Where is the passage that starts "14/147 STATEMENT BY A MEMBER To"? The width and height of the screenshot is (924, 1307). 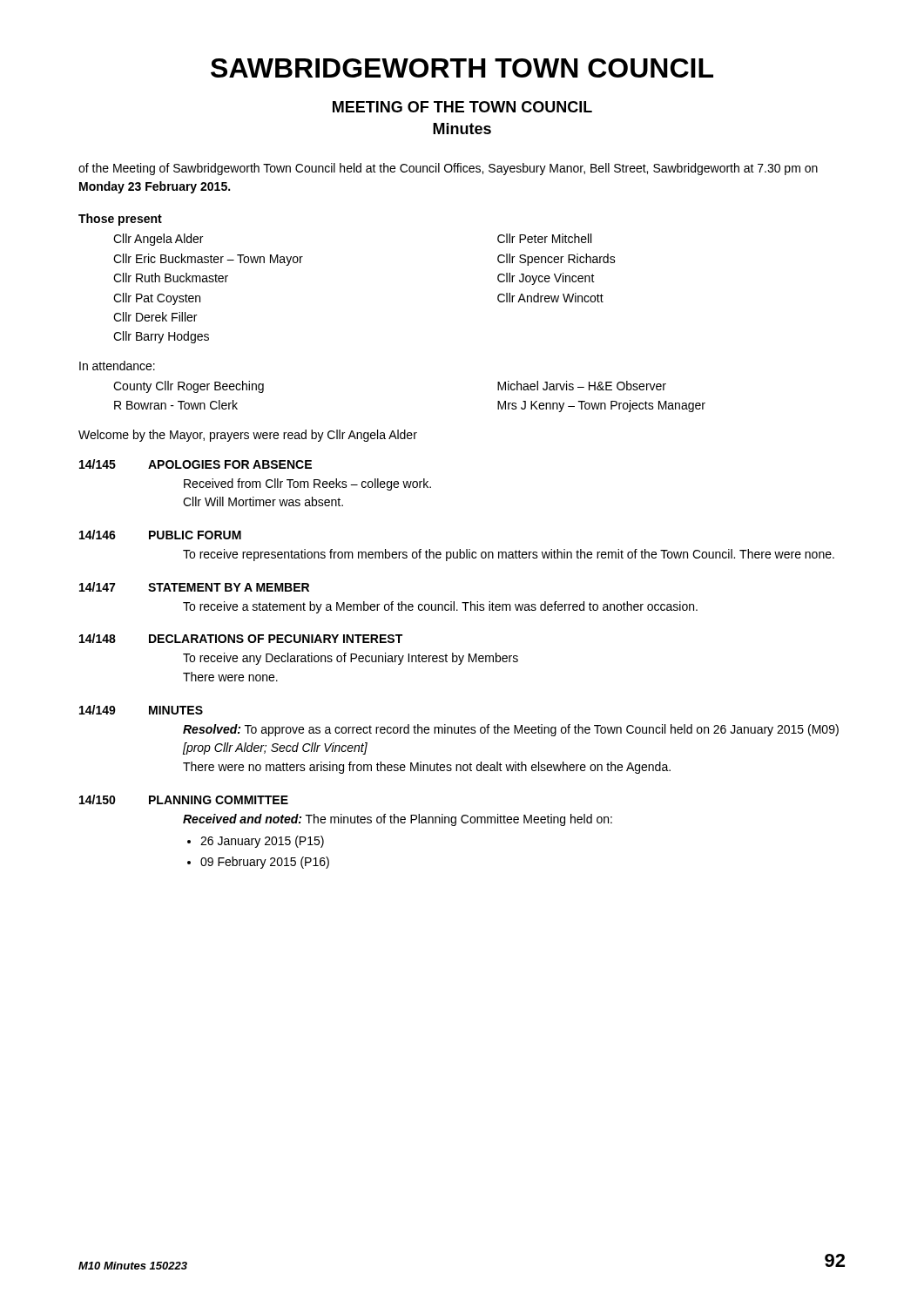(x=462, y=598)
